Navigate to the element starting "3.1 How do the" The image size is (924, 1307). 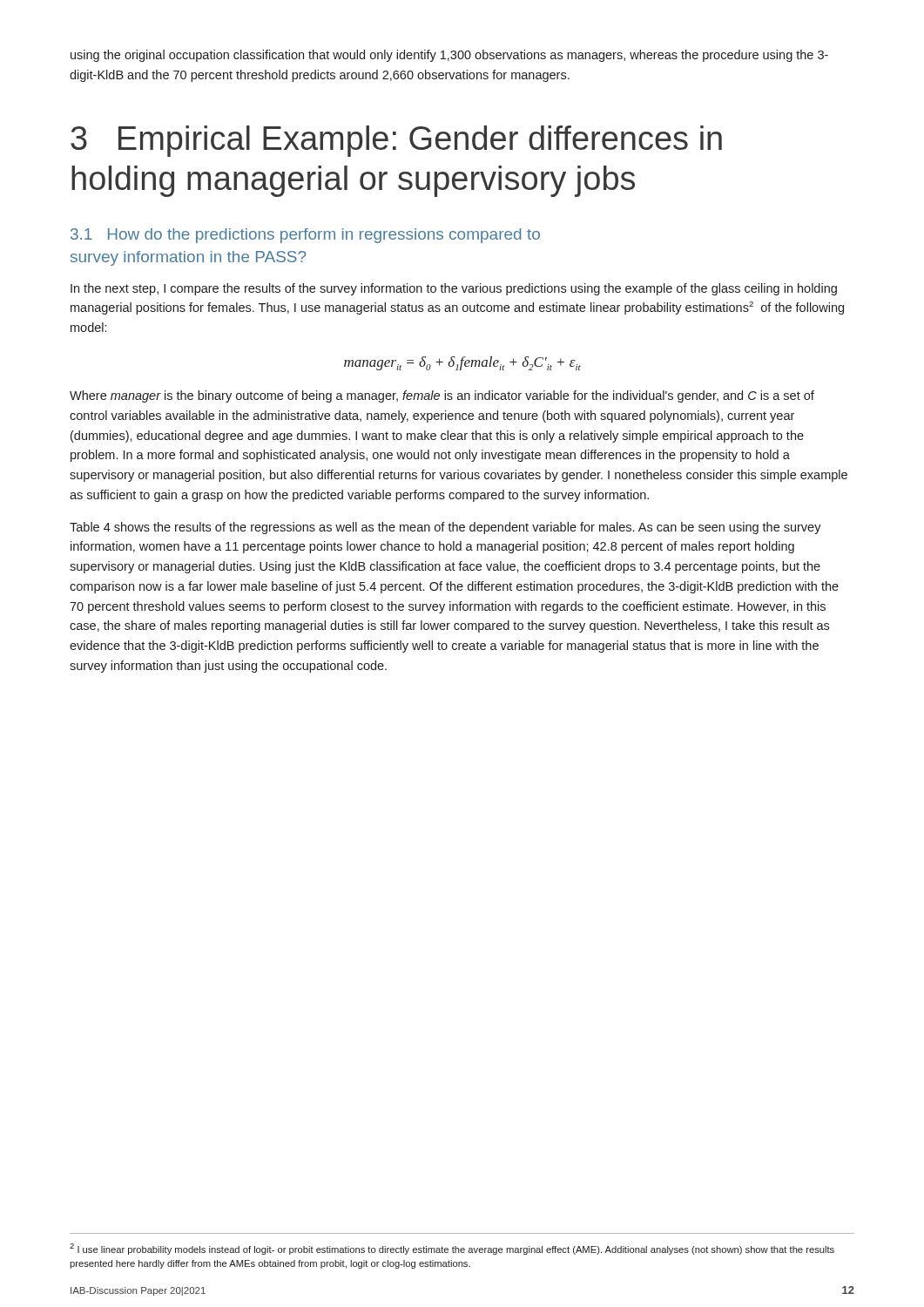pos(305,245)
